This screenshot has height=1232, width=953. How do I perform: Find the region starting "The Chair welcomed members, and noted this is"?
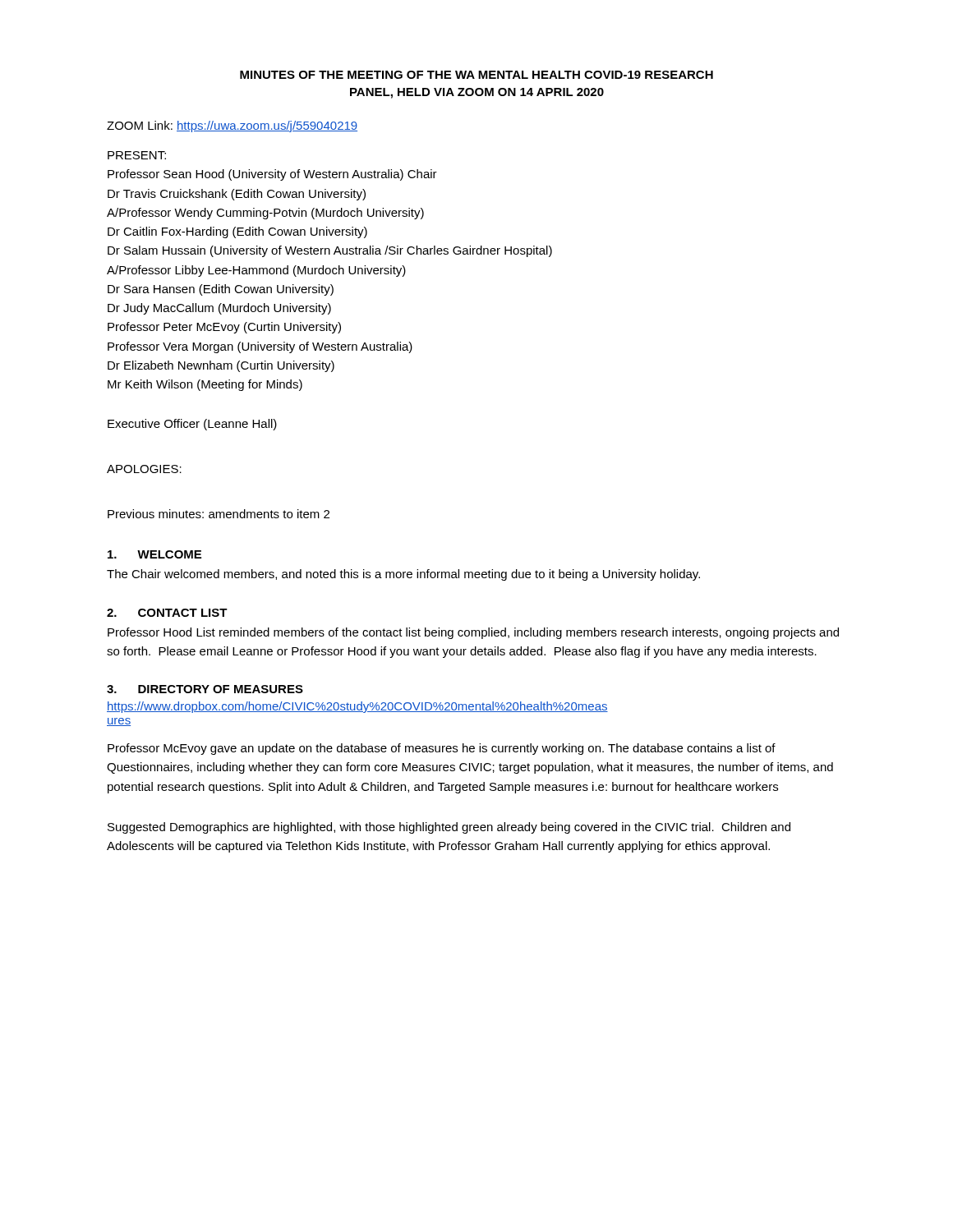pyautogui.click(x=404, y=574)
